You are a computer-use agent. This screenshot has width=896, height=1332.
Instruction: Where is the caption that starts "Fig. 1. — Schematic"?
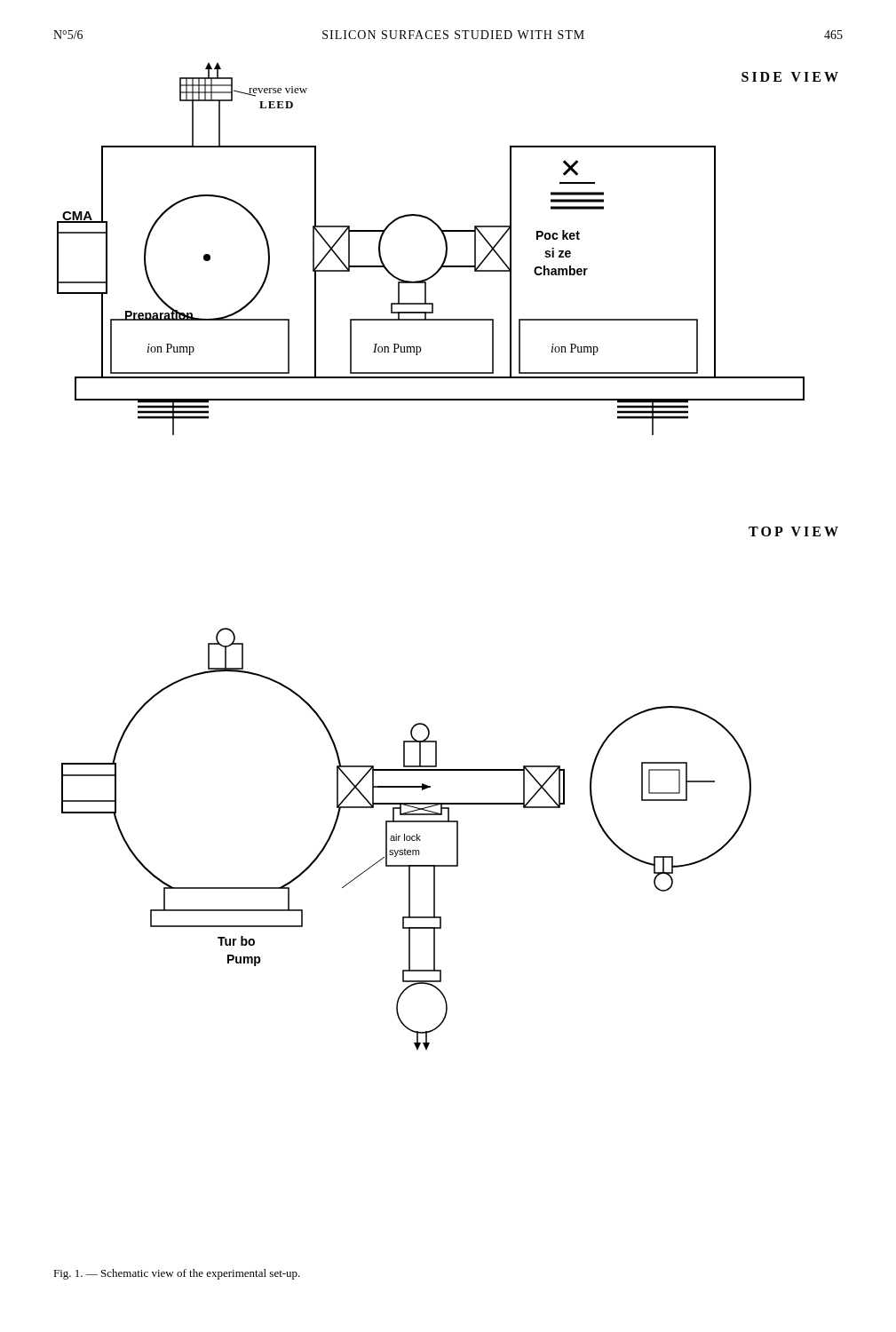(x=177, y=1273)
